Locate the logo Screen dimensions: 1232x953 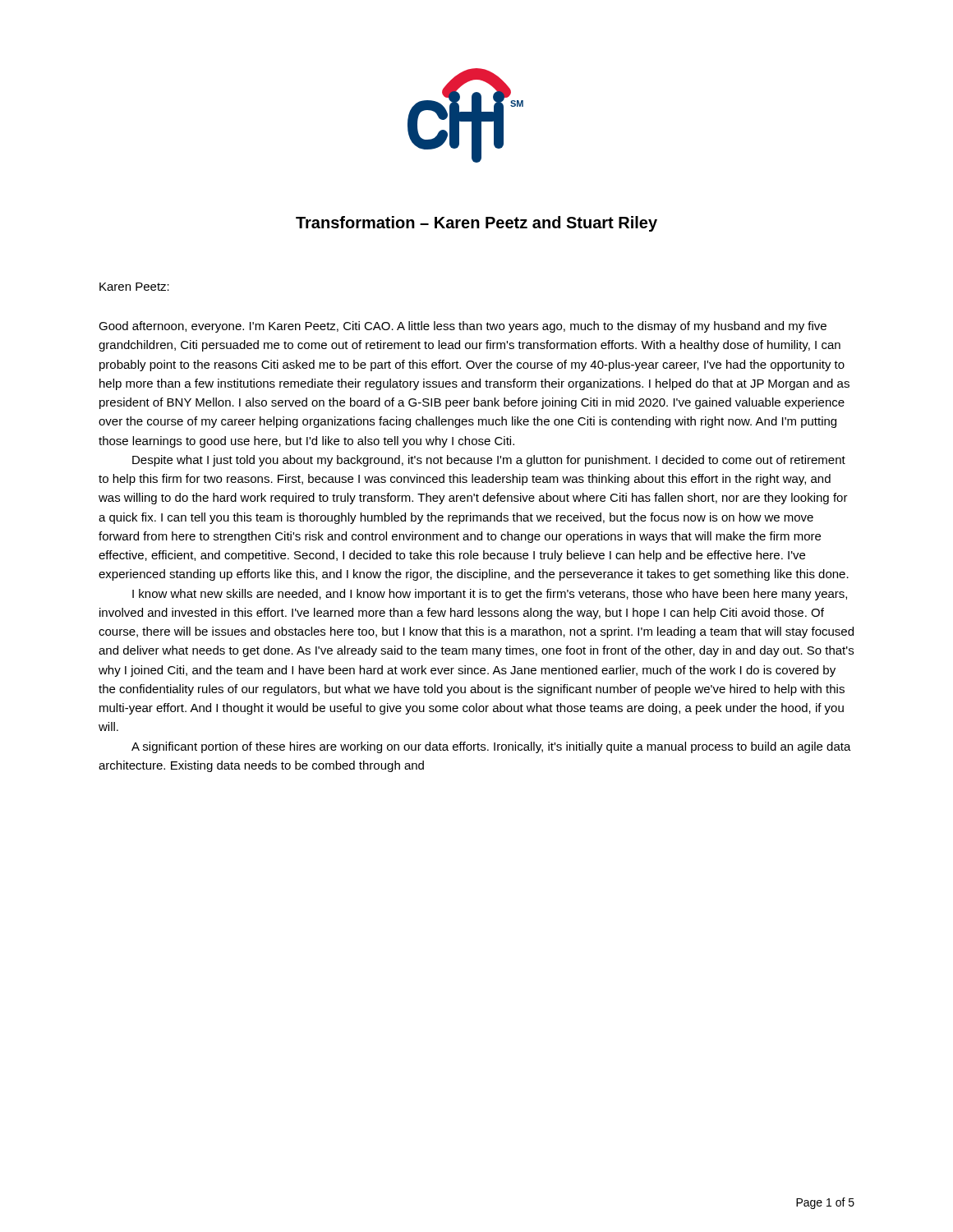[x=476, y=126]
